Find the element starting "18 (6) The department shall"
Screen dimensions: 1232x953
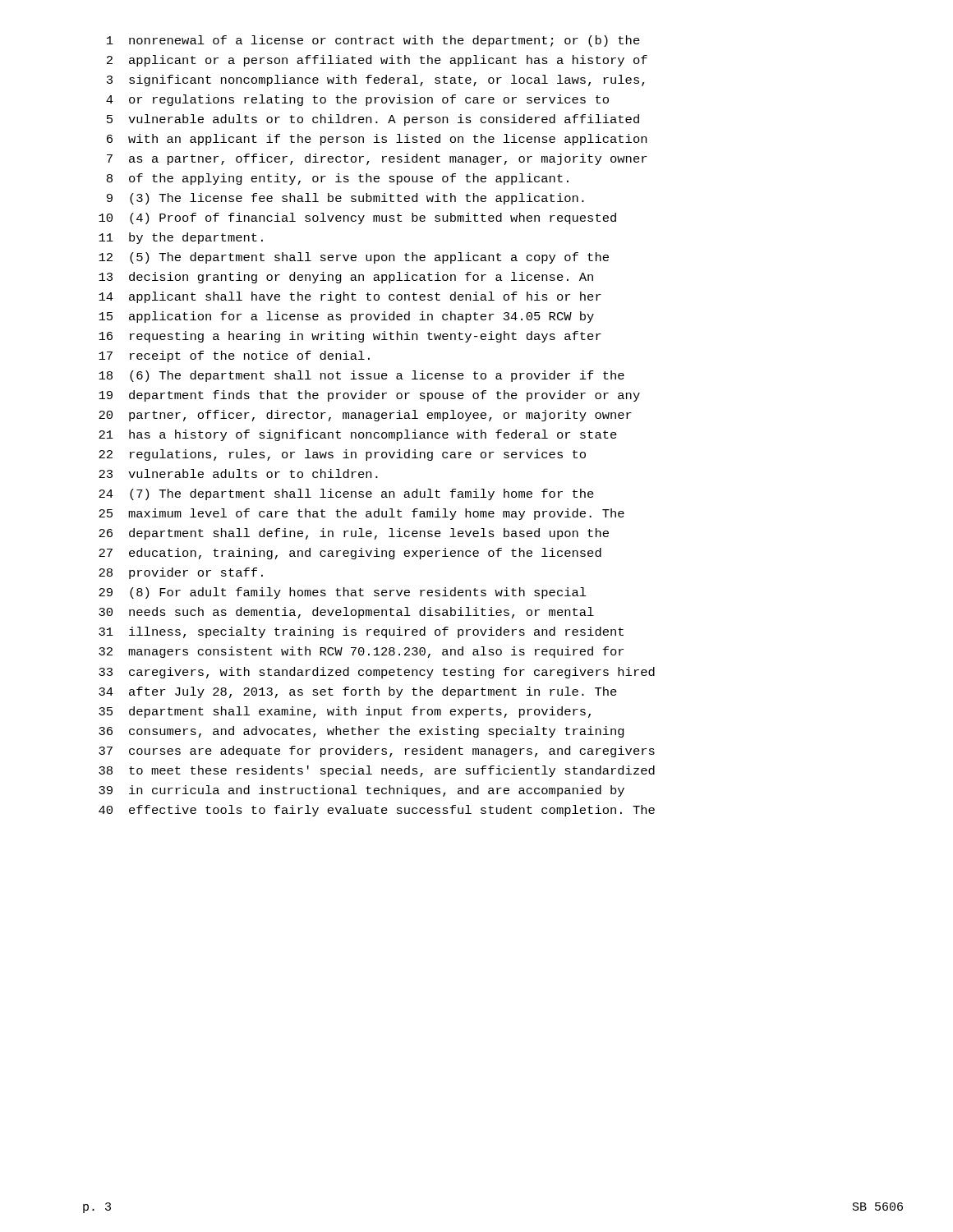[493, 426]
